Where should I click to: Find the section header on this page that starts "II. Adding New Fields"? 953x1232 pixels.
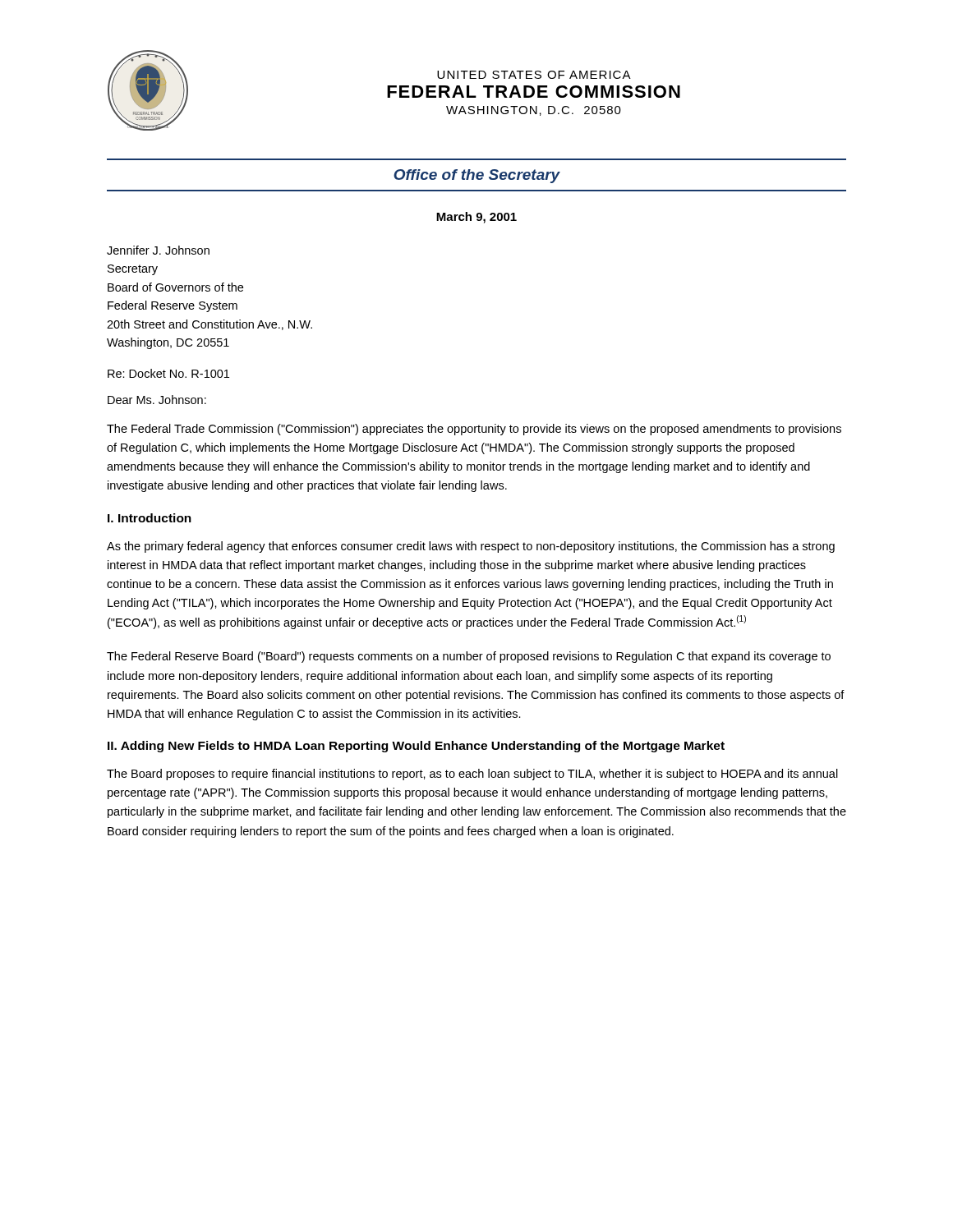416,745
